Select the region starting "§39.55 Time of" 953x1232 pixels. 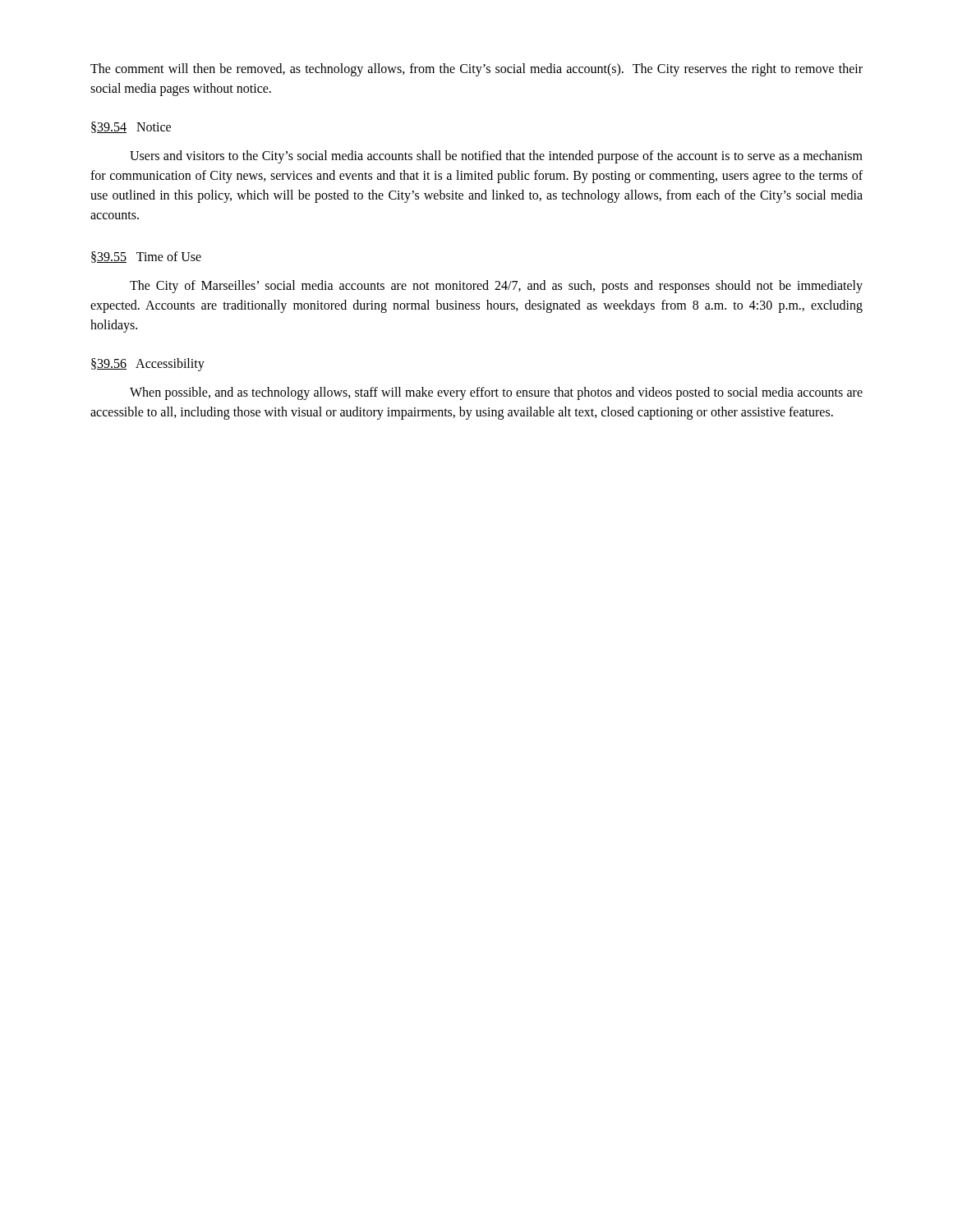pos(146,257)
